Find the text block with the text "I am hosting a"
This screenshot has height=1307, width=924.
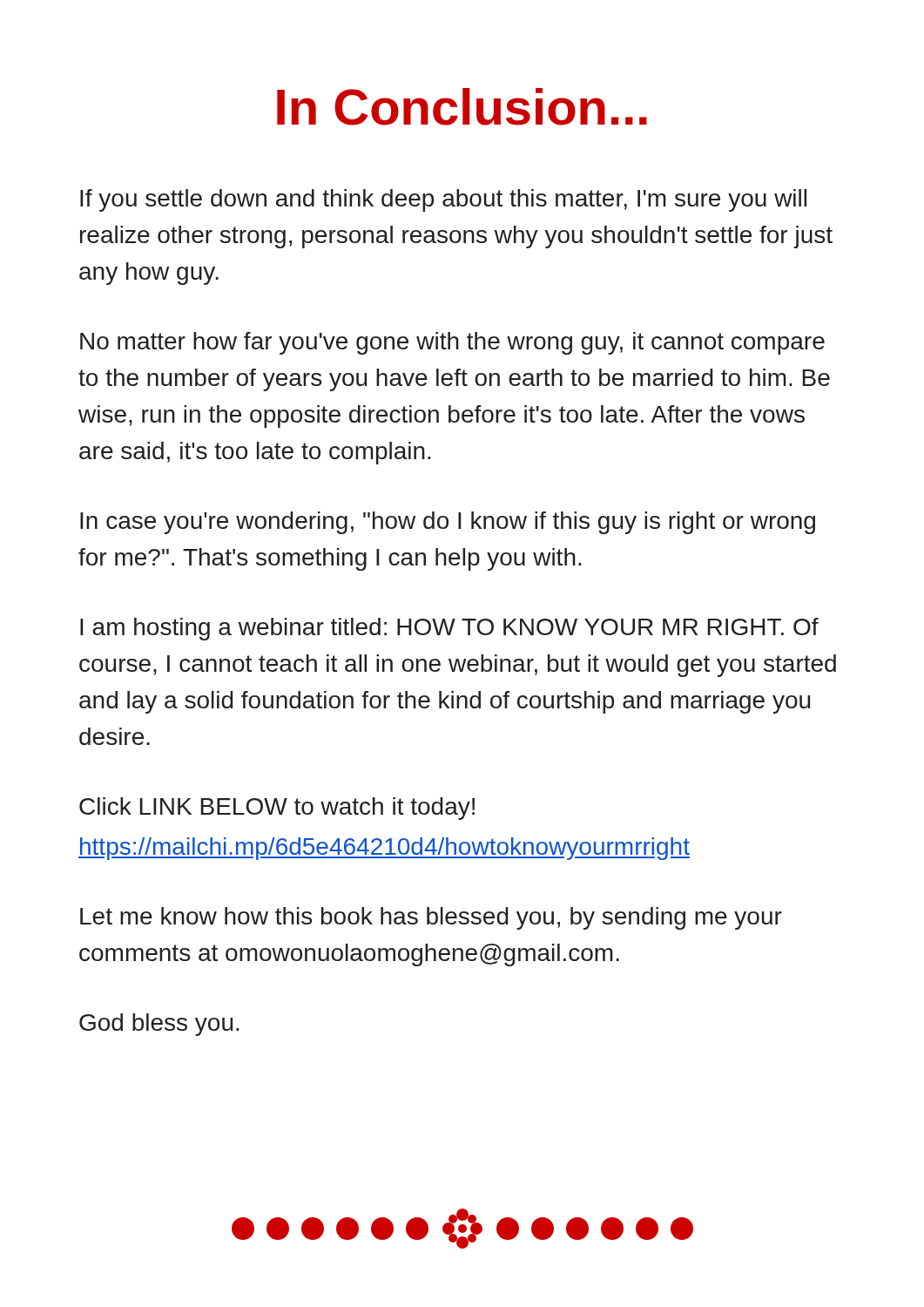tap(458, 682)
